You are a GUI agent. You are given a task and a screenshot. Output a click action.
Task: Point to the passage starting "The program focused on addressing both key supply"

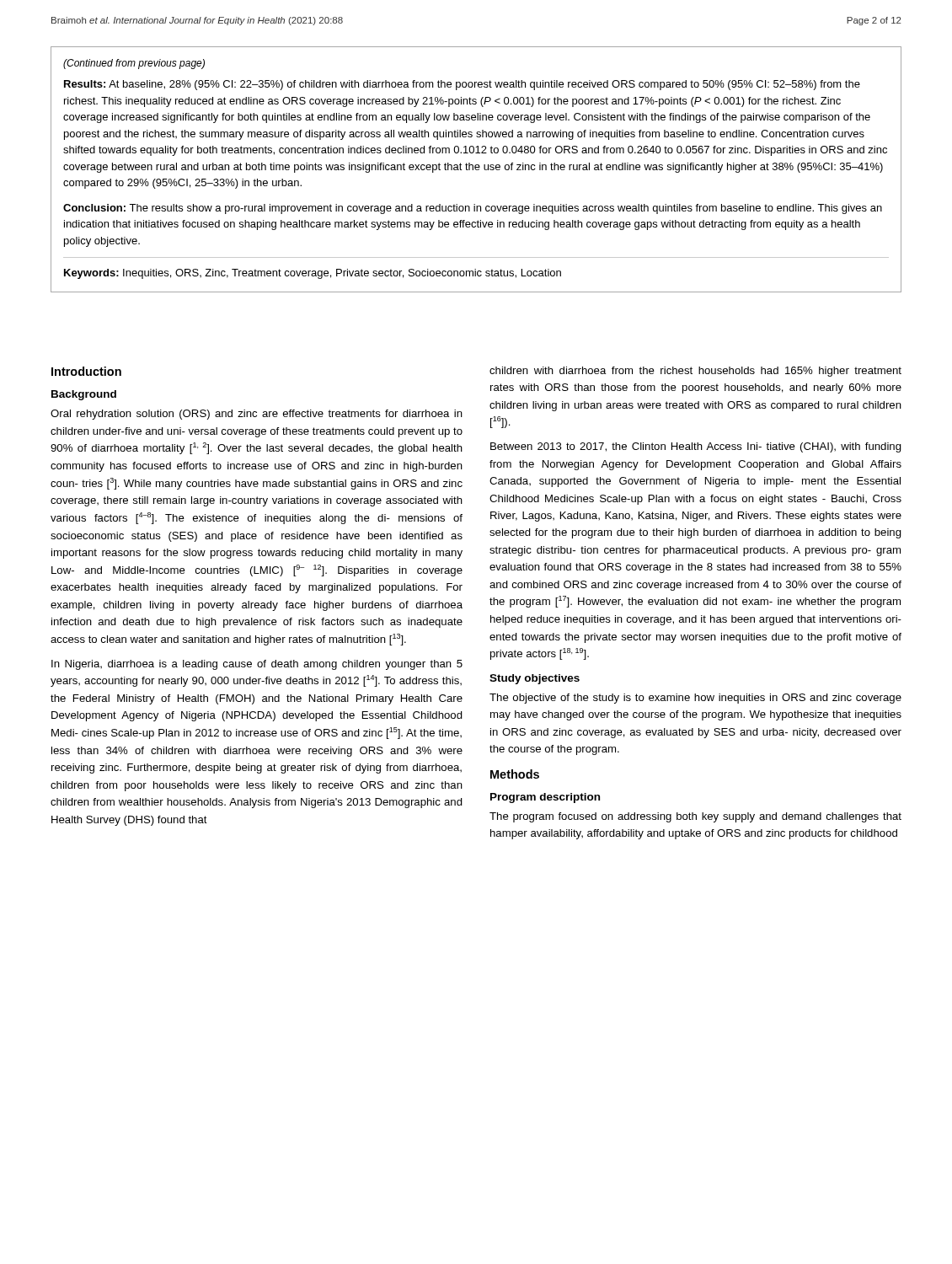[x=695, y=825]
